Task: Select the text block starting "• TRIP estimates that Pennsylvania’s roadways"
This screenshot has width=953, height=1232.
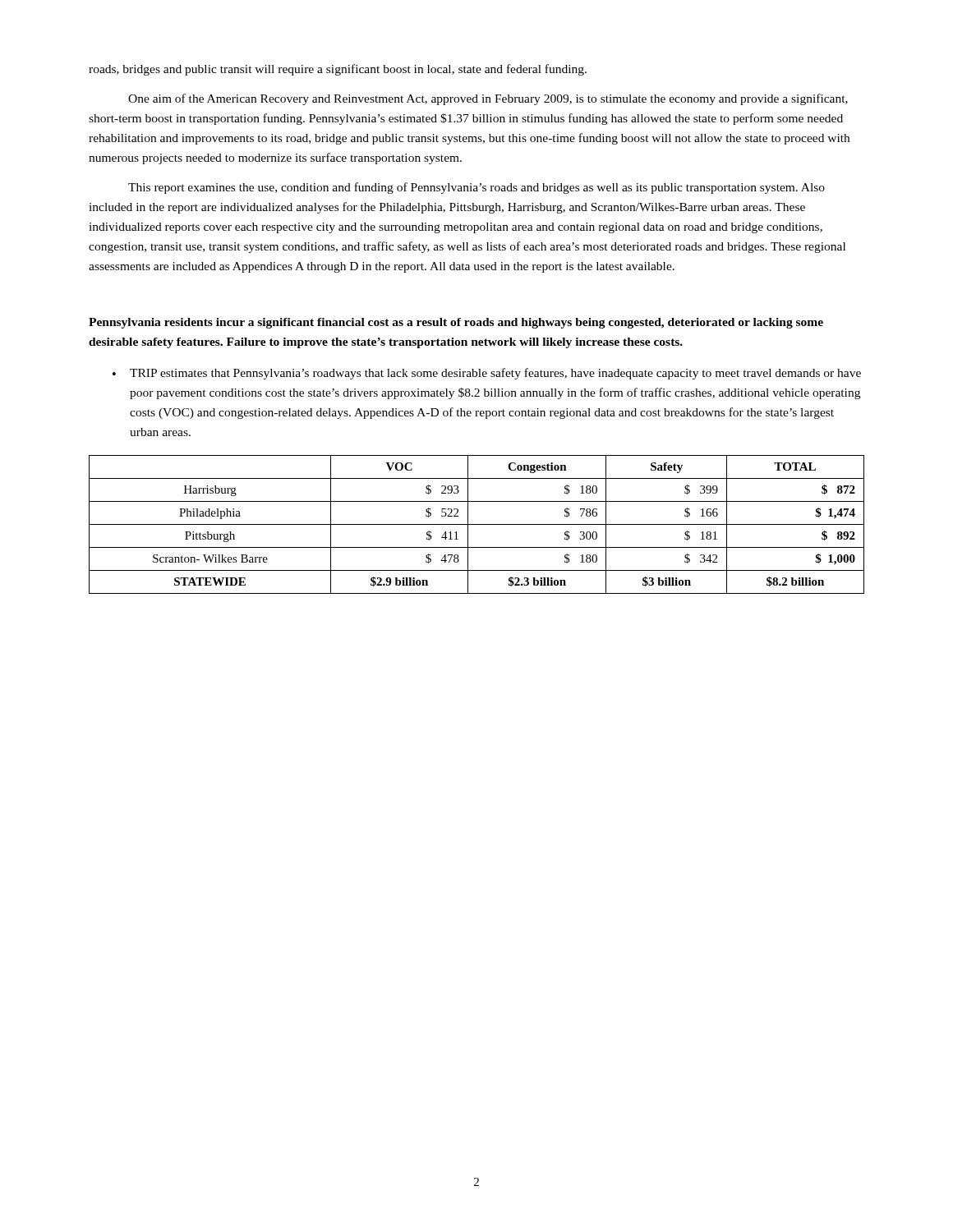Action: pos(488,403)
